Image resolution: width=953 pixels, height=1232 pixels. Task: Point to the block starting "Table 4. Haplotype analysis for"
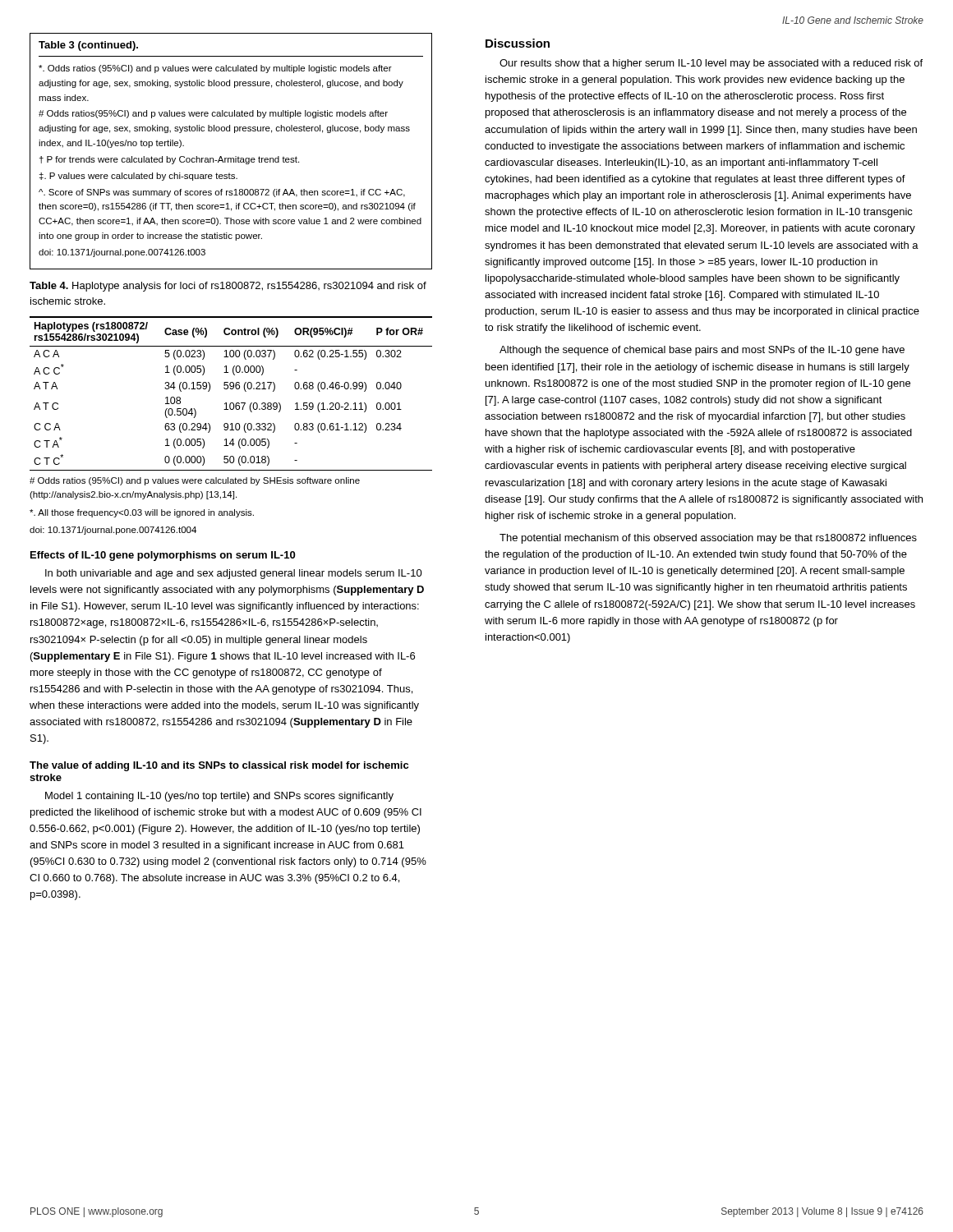click(x=228, y=293)
